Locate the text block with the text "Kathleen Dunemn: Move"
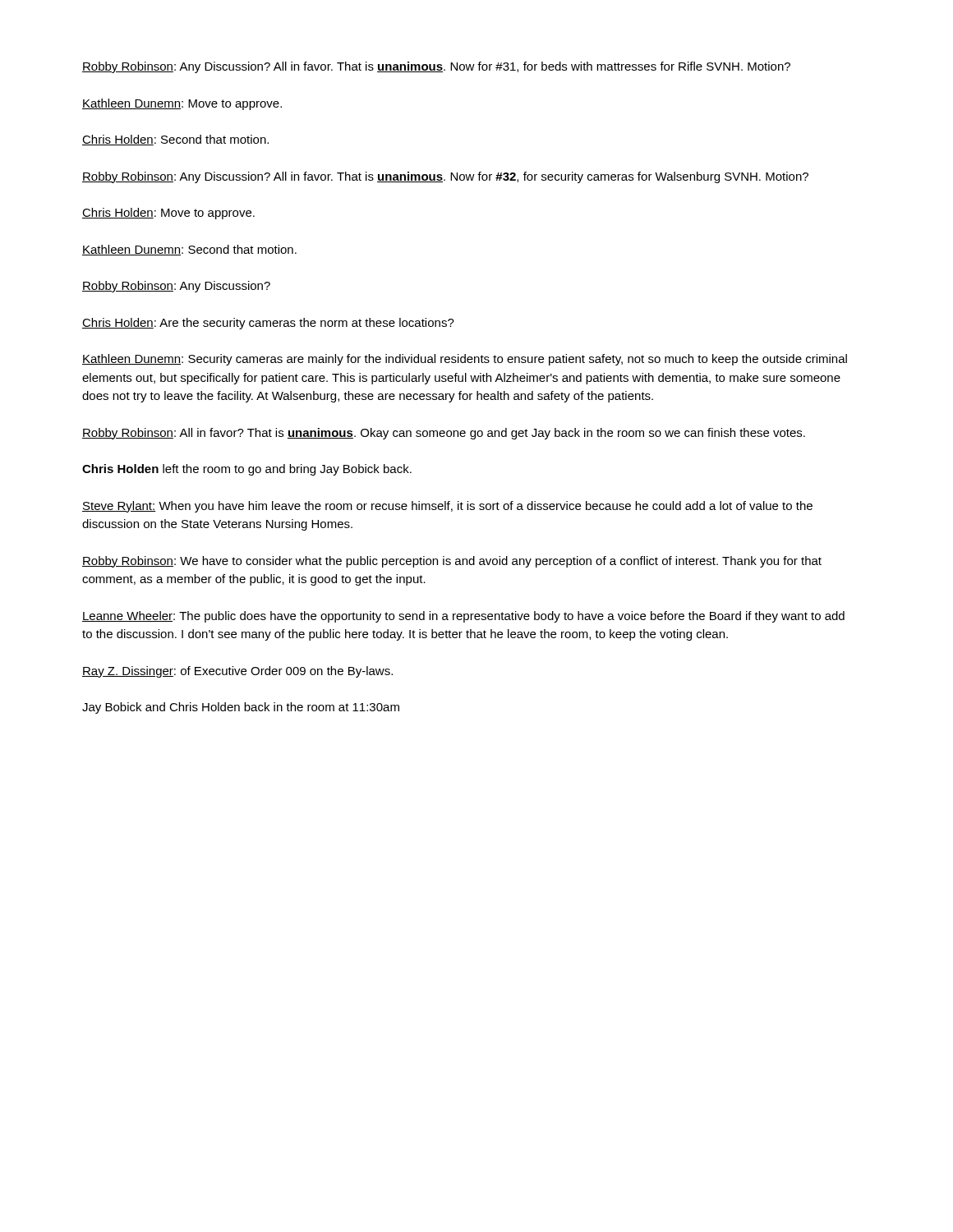 182,103
